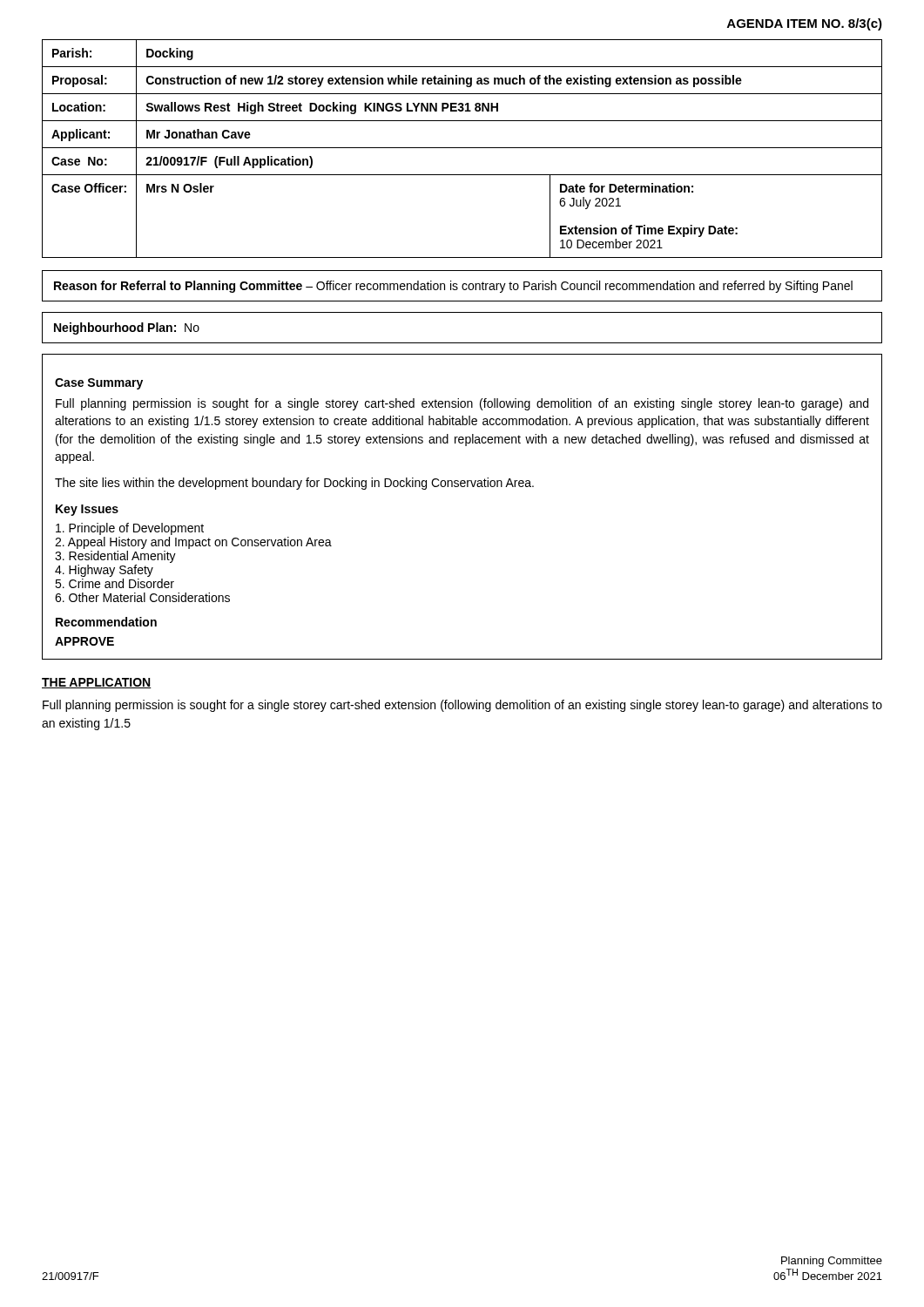Where does it say "THE APPLICATION"?
The height and width of the screenshot is (1307, 924).
tap(96, 683)
